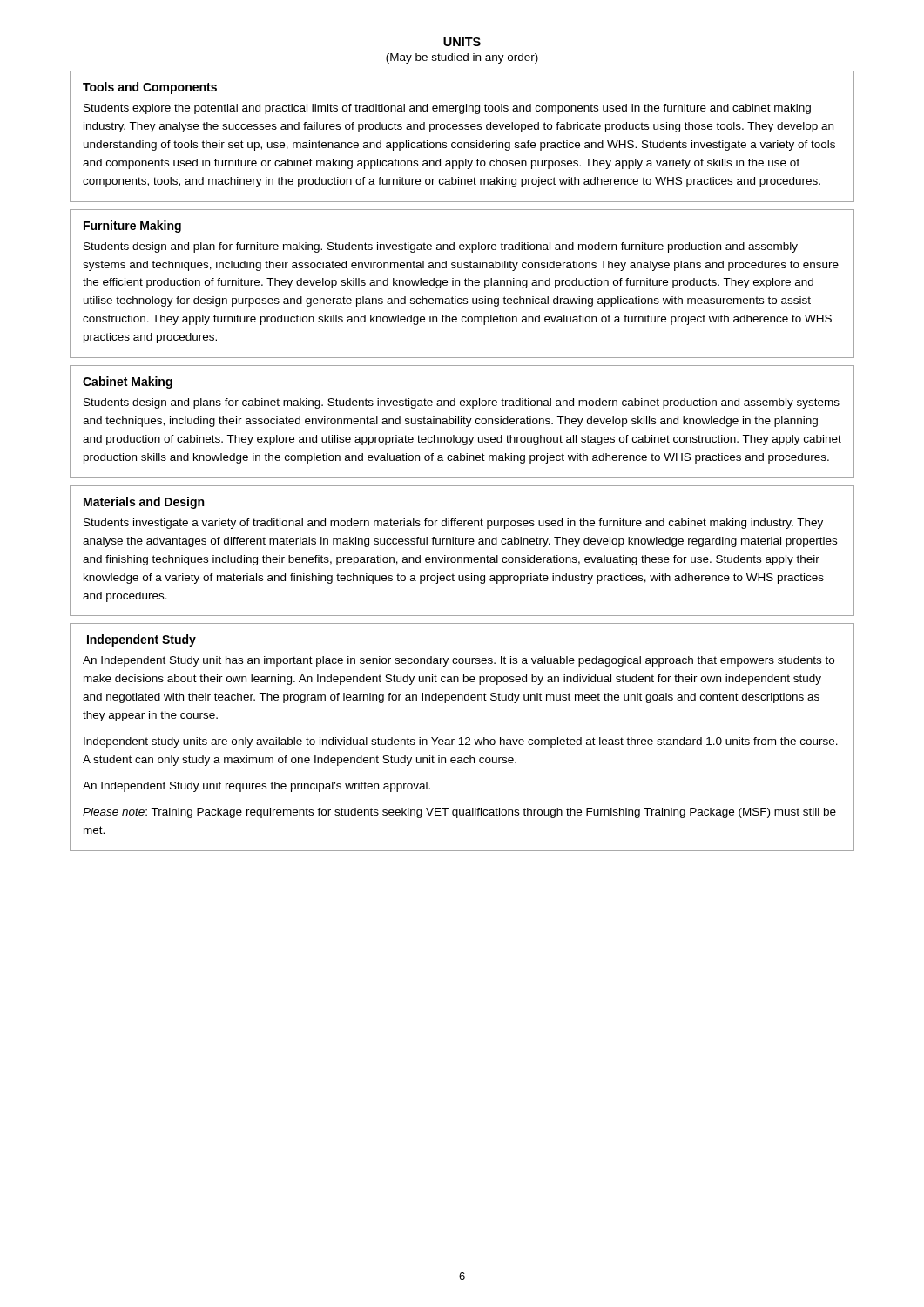Point to the passage starting "Students explore the potential and practical"

click(x=459, y=144)
